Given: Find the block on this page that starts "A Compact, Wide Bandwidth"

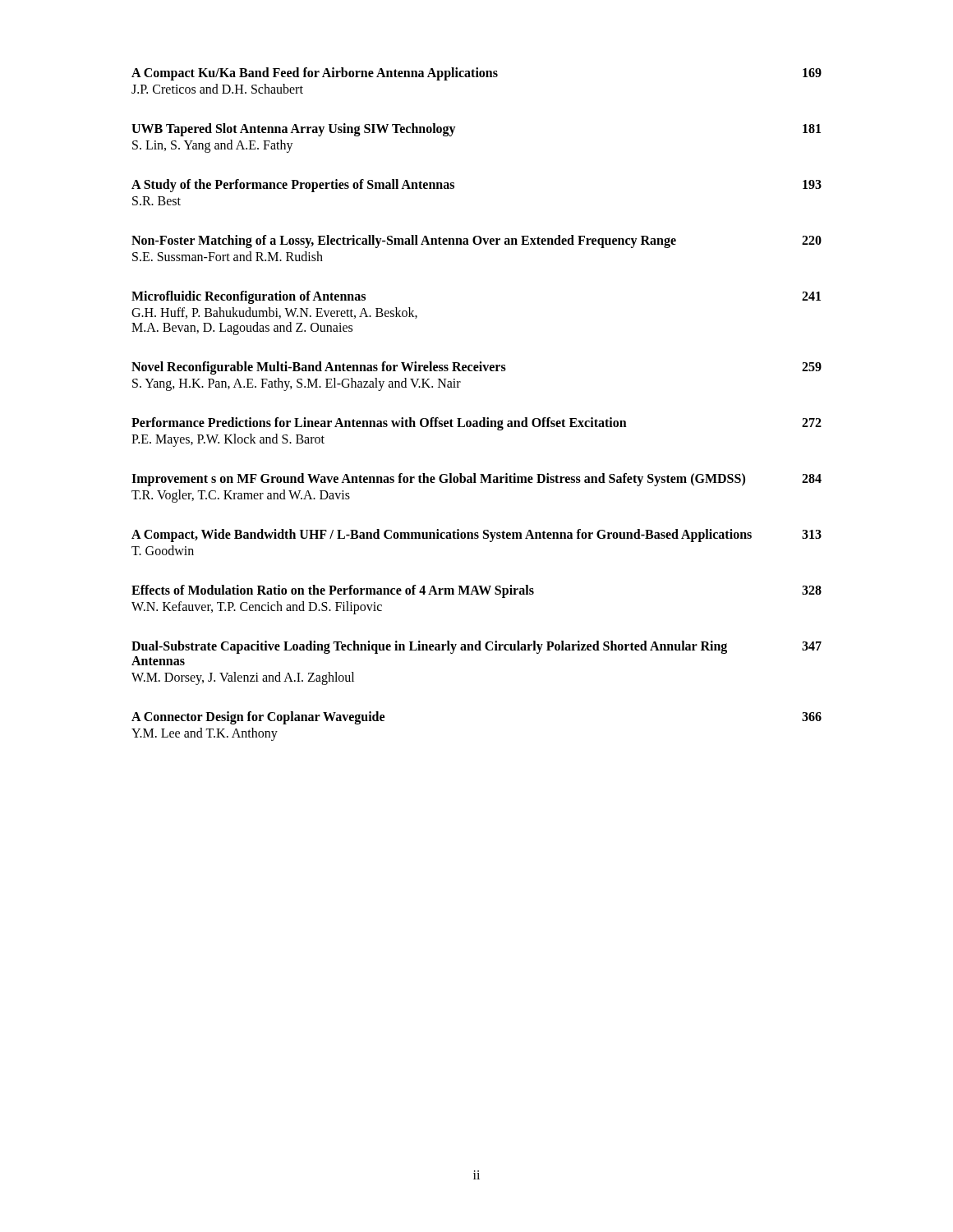Looking at the screenshot, I should click(x=476, y=543).
